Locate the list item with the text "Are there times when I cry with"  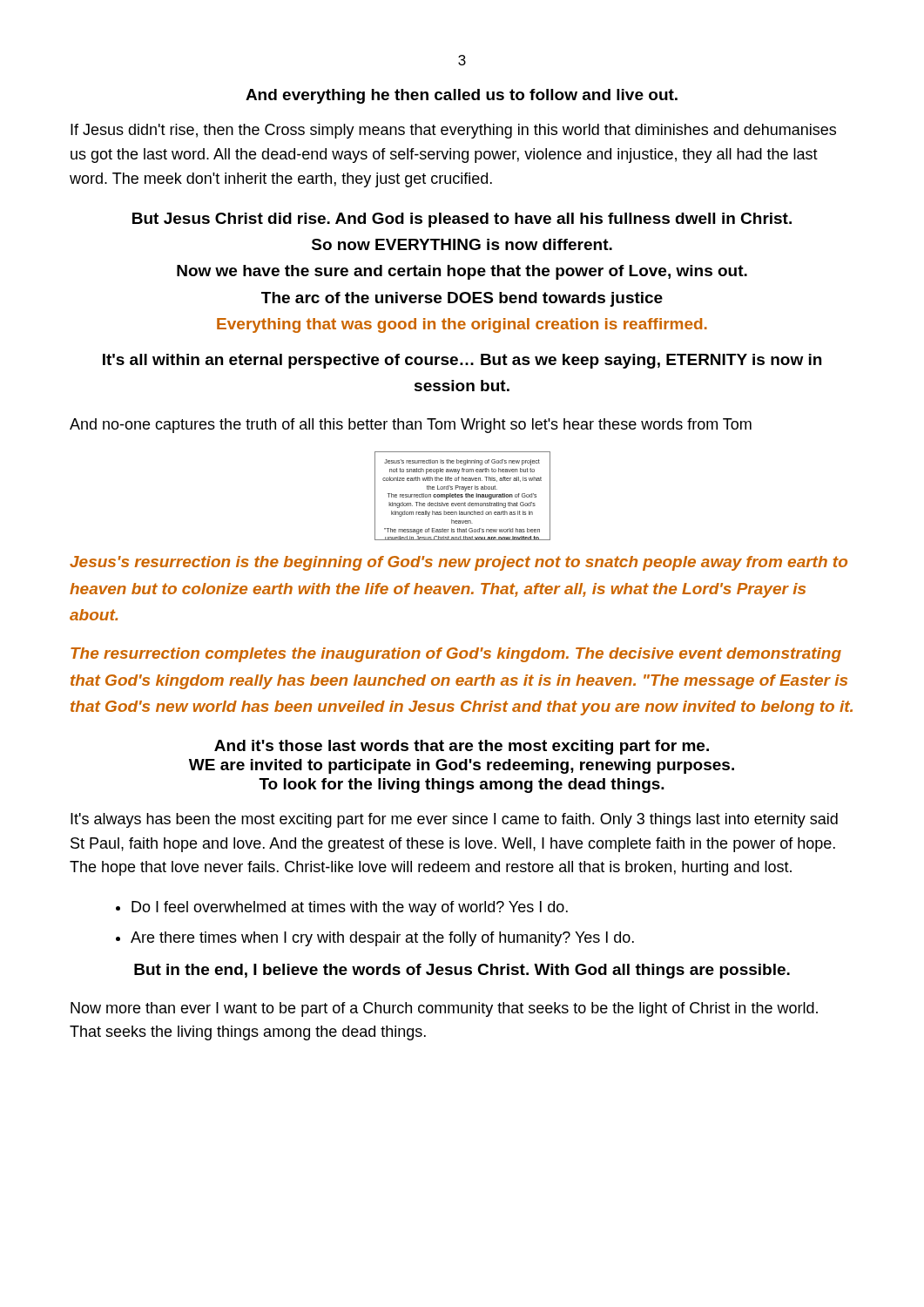pos(383,937)
